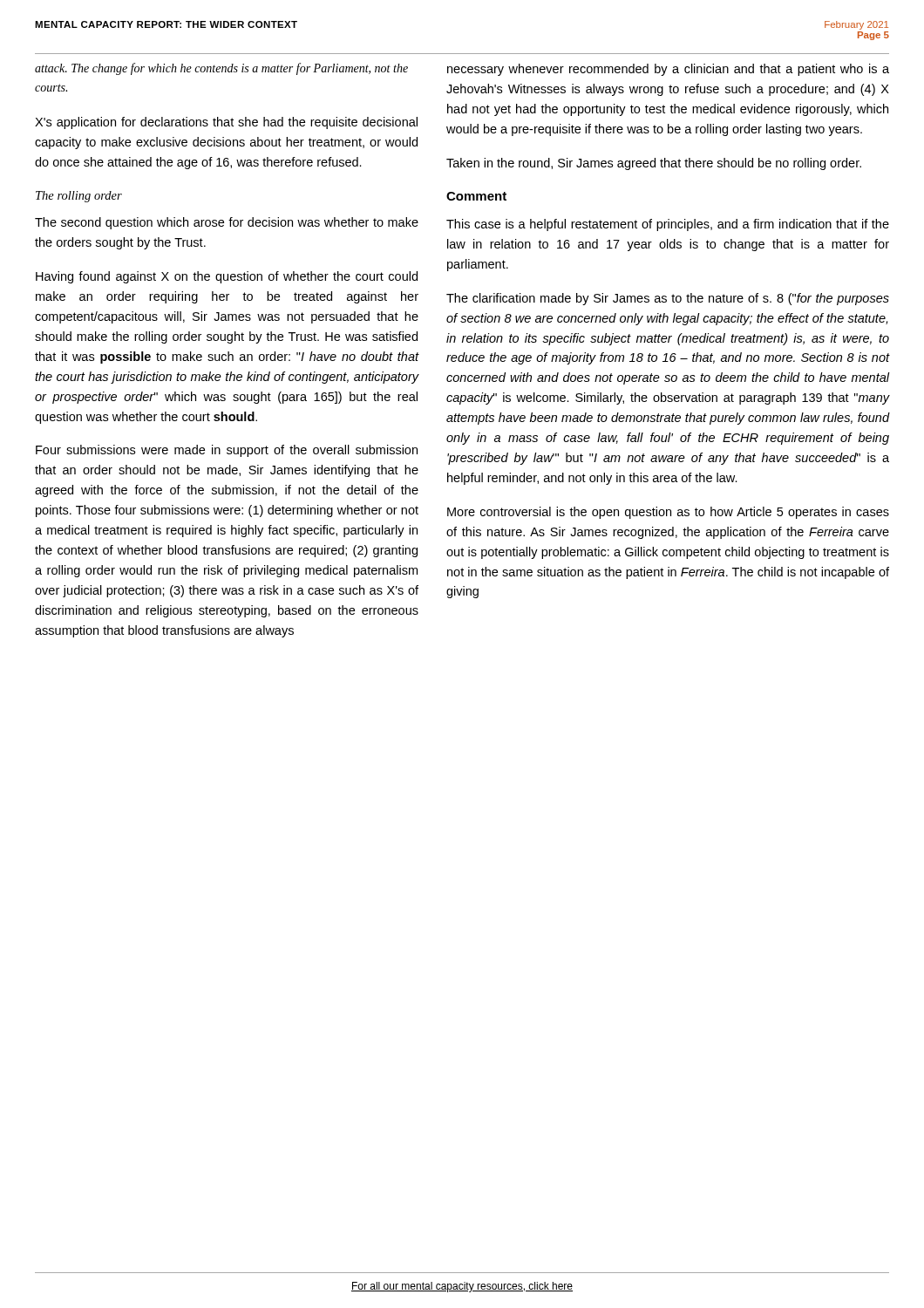Find the block on this page that starts "X's application for declarations that"
Viewport: 924px width, 1308px height.
point(227,142)
